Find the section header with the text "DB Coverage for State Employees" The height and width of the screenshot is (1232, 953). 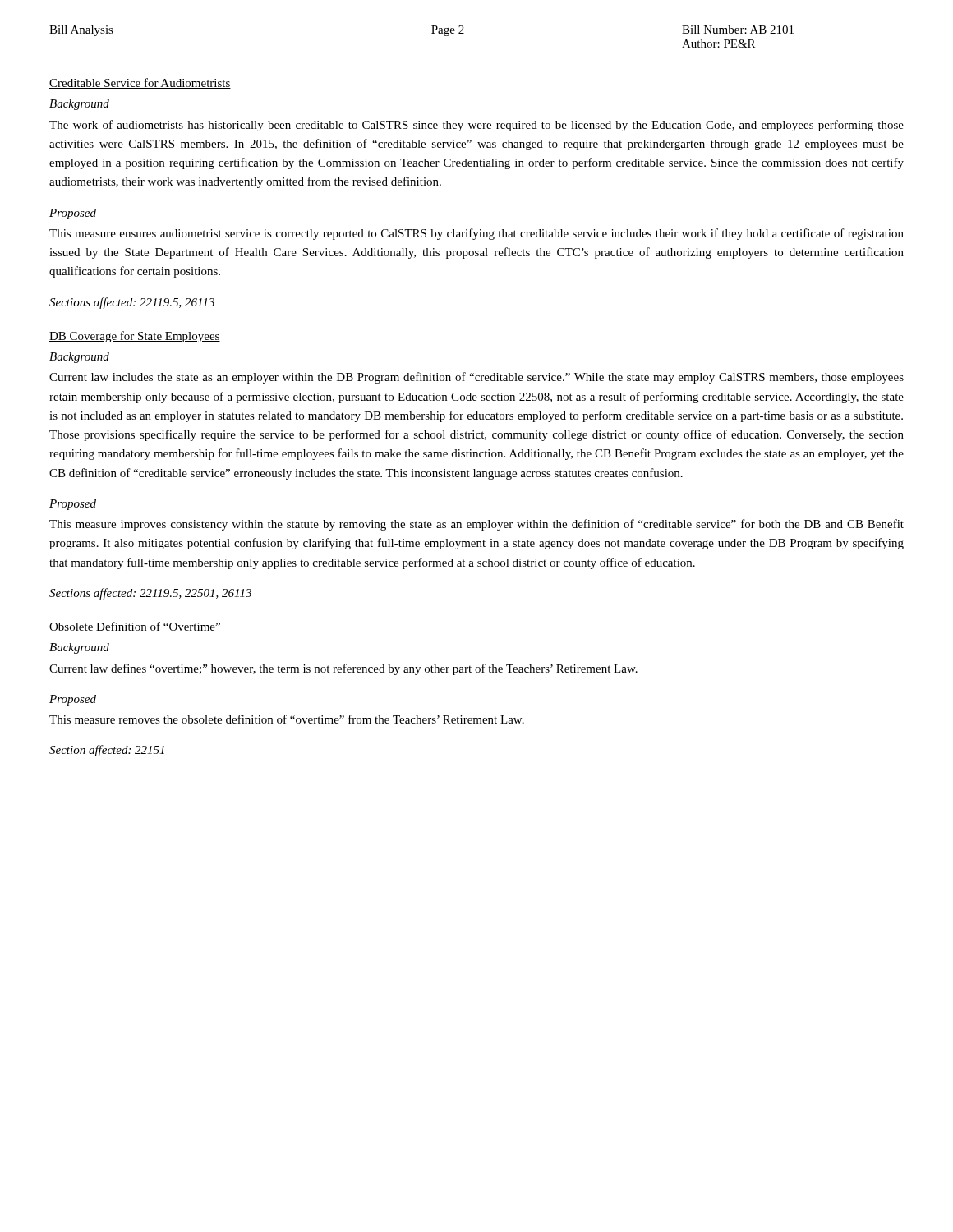[135, 336]
